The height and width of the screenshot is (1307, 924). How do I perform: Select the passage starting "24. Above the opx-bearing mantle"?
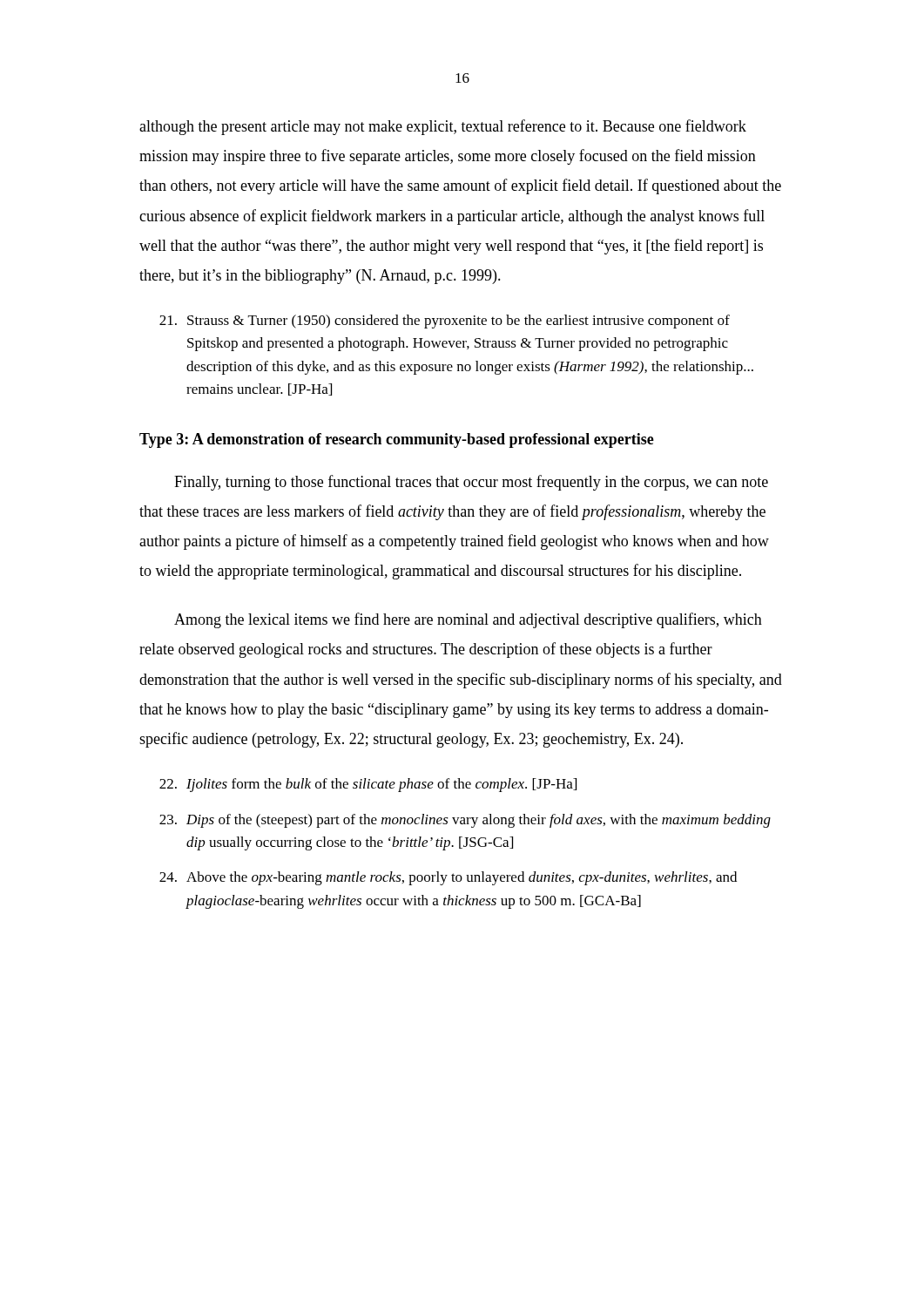coord(462,889)
